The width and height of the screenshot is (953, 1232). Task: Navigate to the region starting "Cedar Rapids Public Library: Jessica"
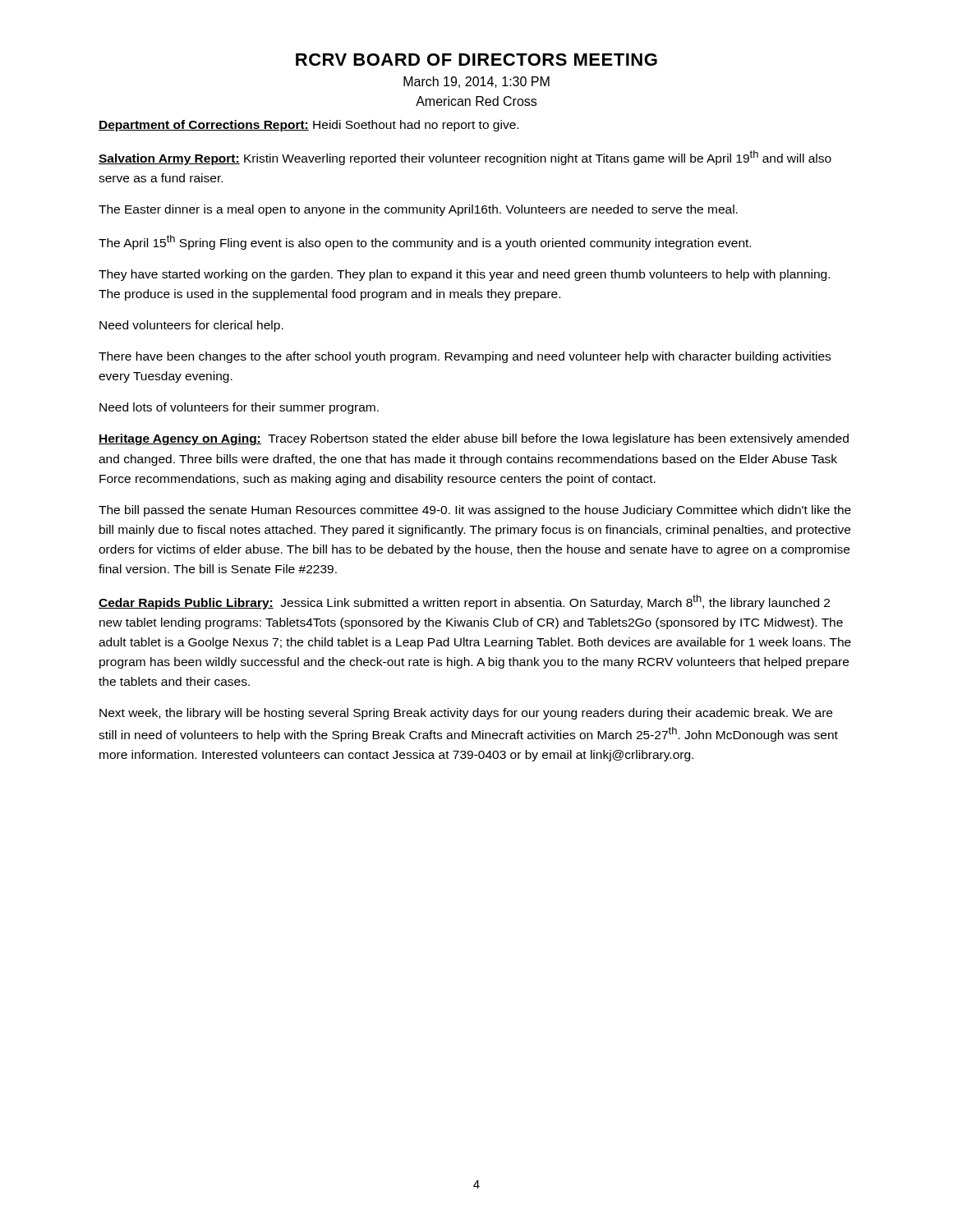pyautogui.click(x=475, y=640)
